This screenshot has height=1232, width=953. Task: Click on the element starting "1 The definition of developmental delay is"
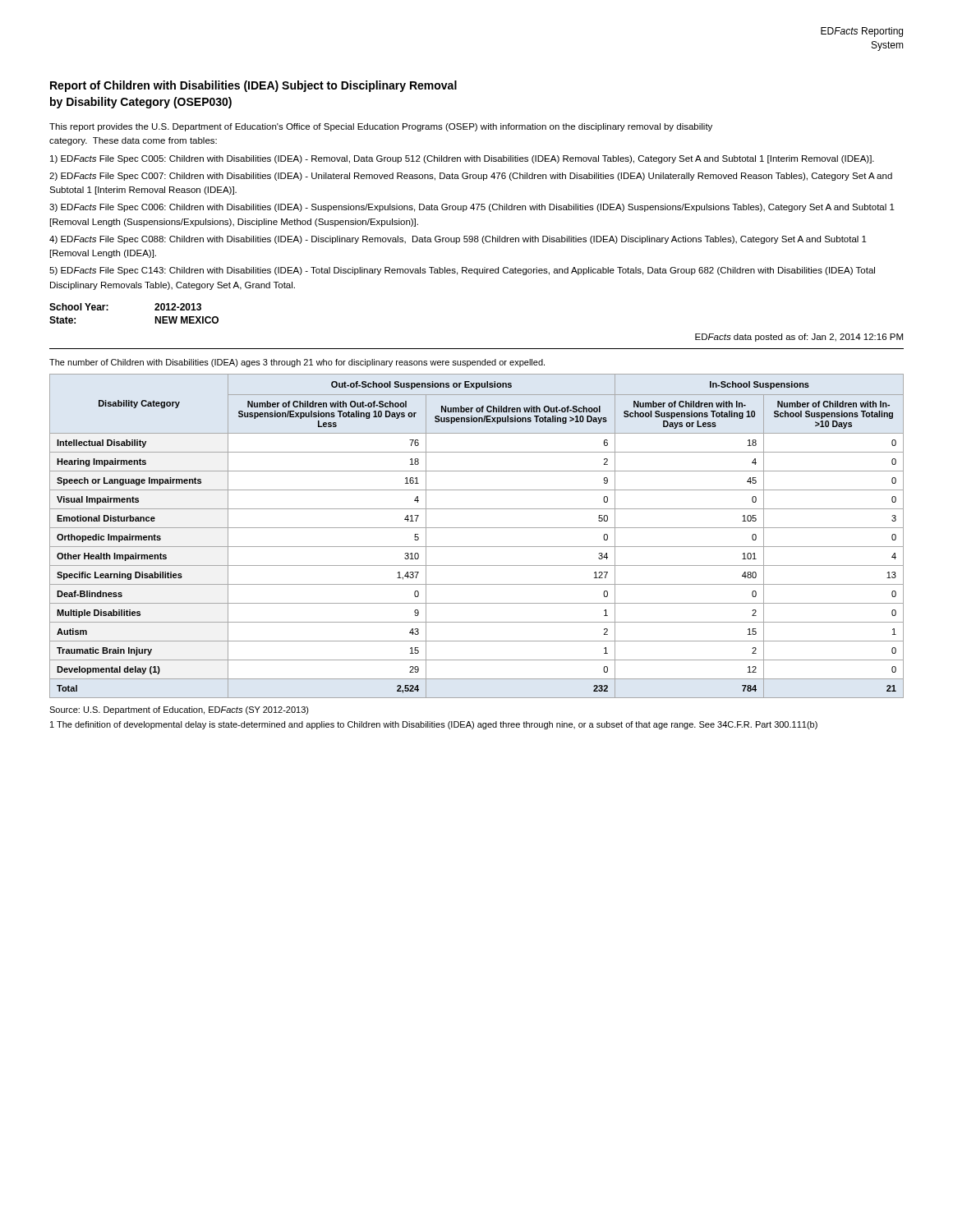pyautogui.click(x=434, y=724)
